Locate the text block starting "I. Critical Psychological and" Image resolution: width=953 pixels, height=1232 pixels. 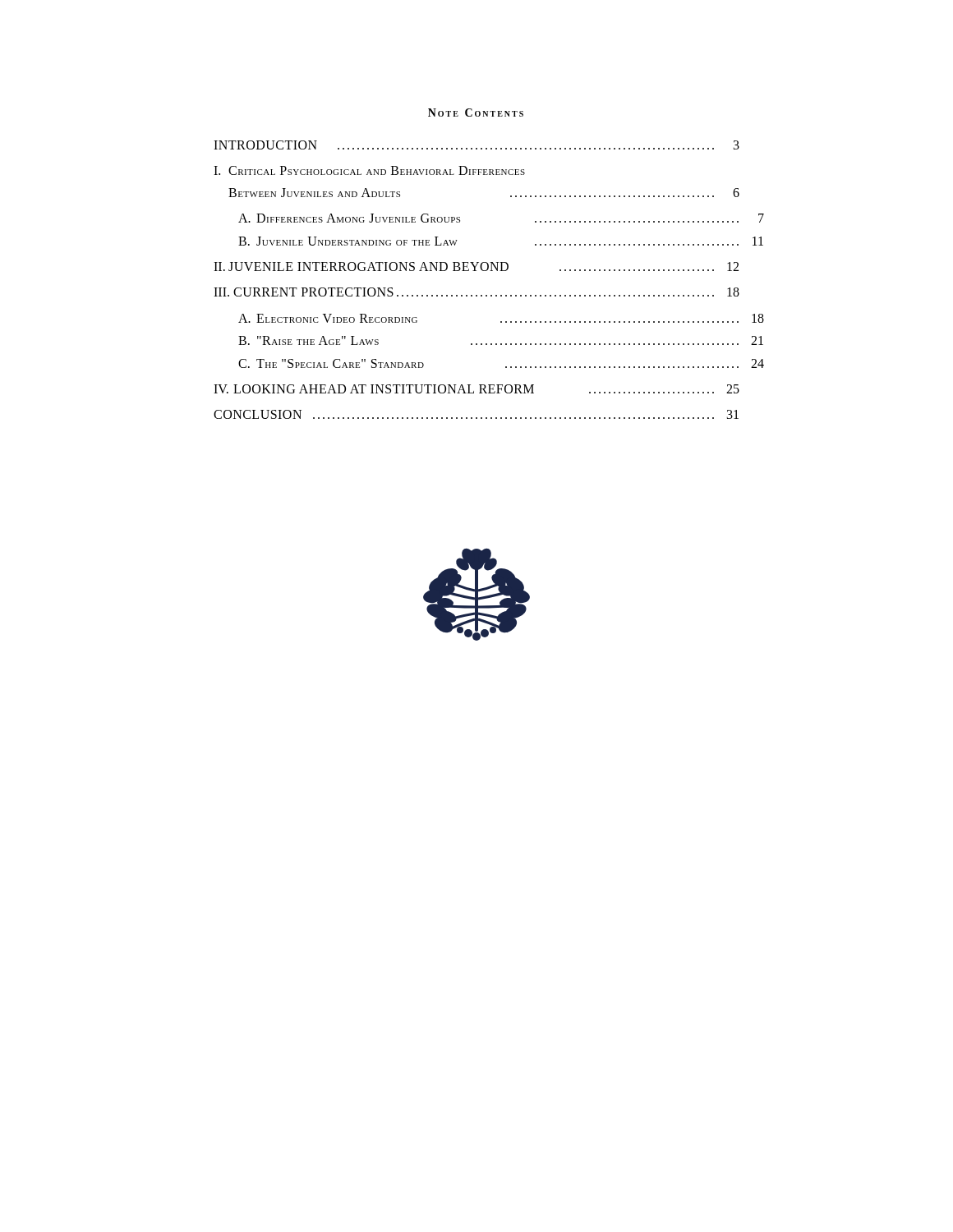465,171
